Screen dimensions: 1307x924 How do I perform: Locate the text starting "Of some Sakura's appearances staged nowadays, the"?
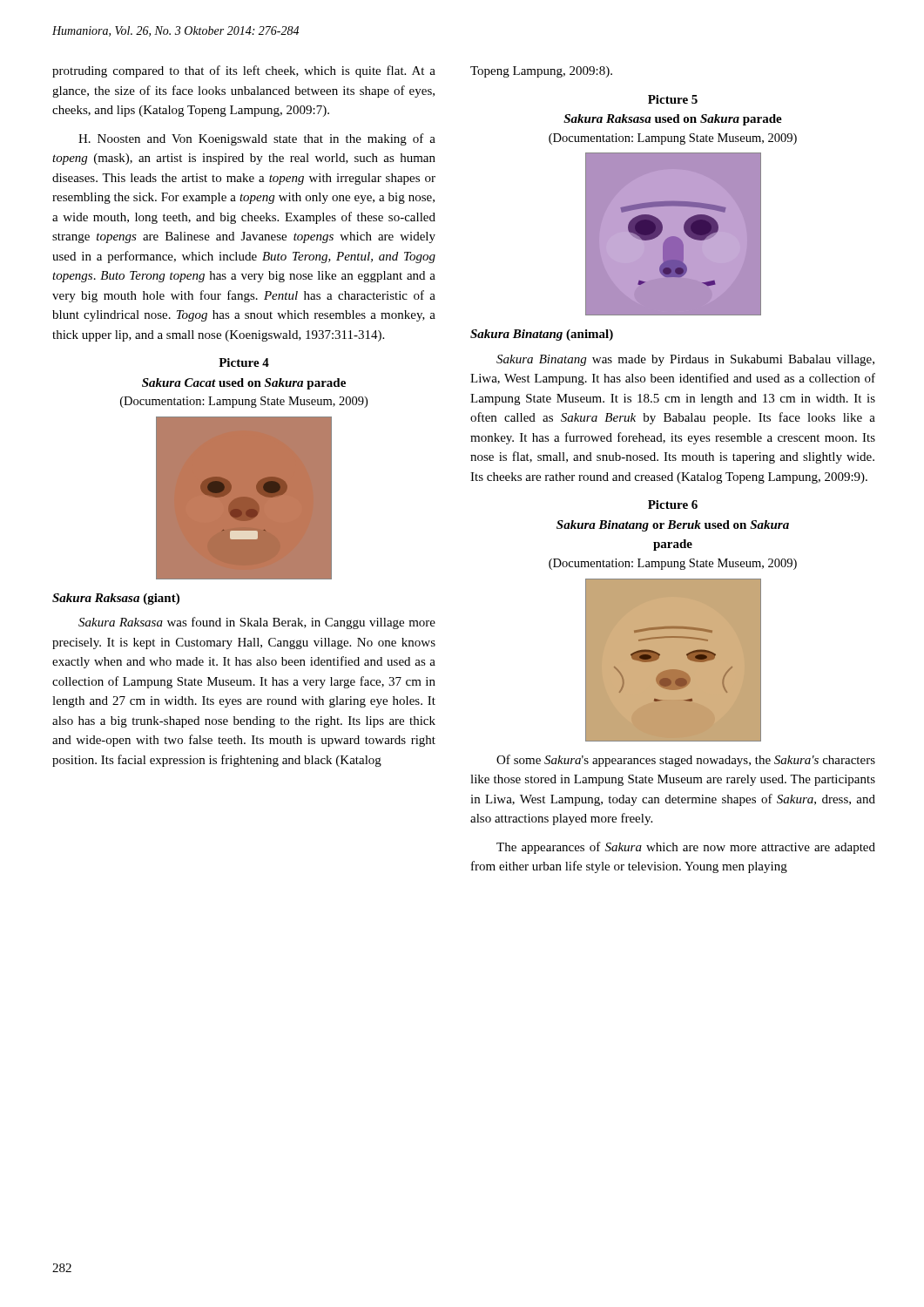pyautogui.click(x=673, y=789)
